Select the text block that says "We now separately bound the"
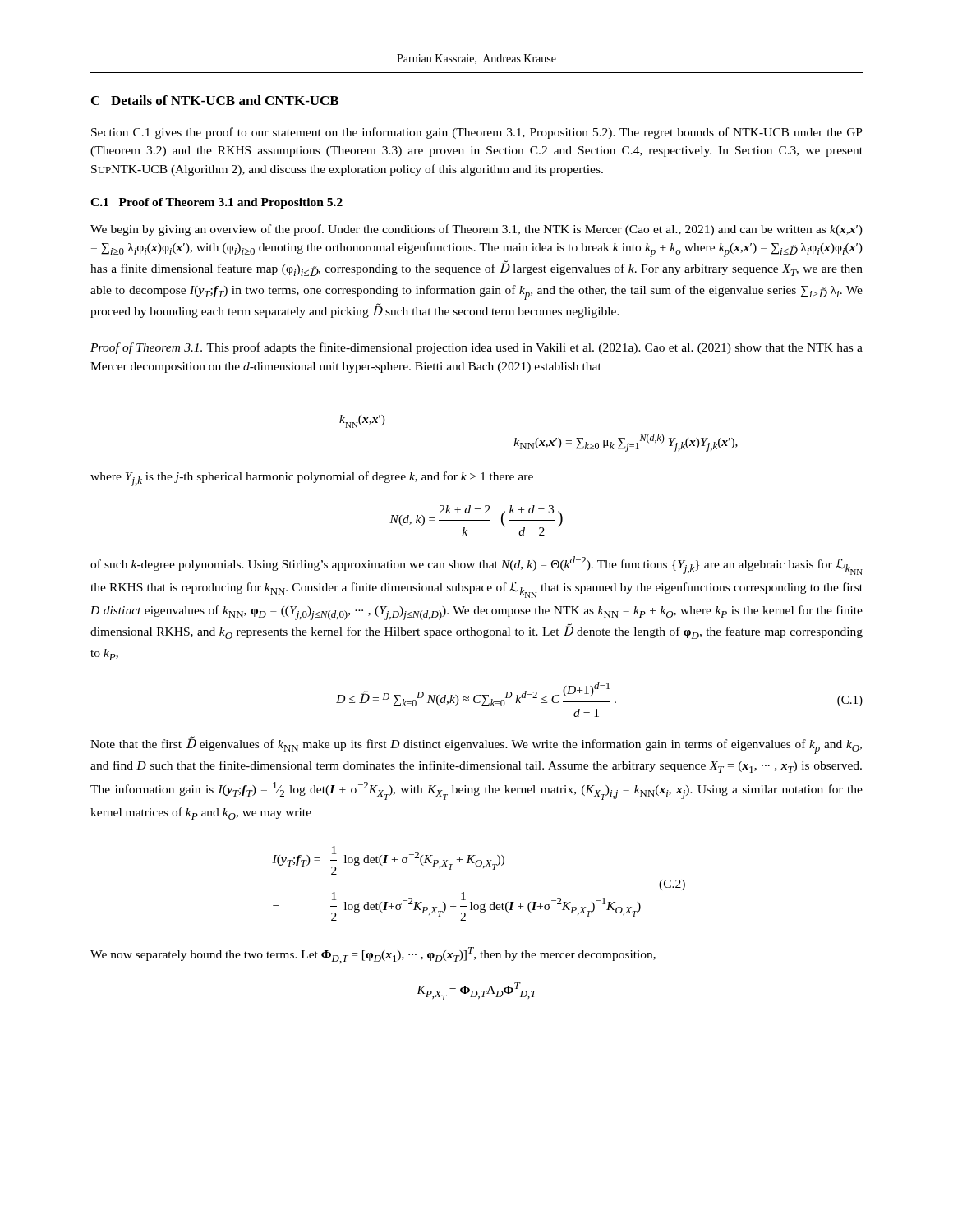Screen dimensions: 1232x953 [x=373, y=954]
